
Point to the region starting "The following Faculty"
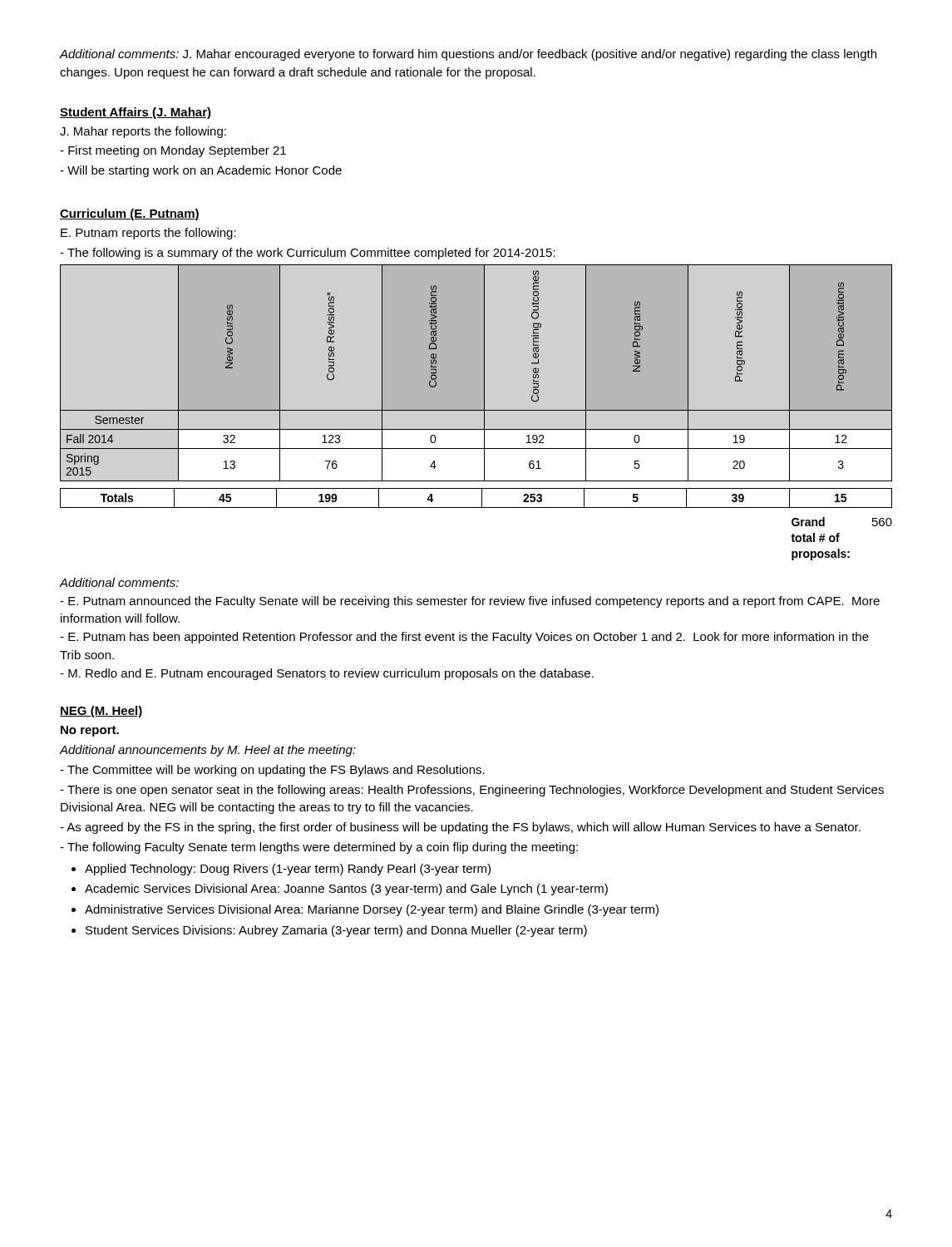pos(319,847)
